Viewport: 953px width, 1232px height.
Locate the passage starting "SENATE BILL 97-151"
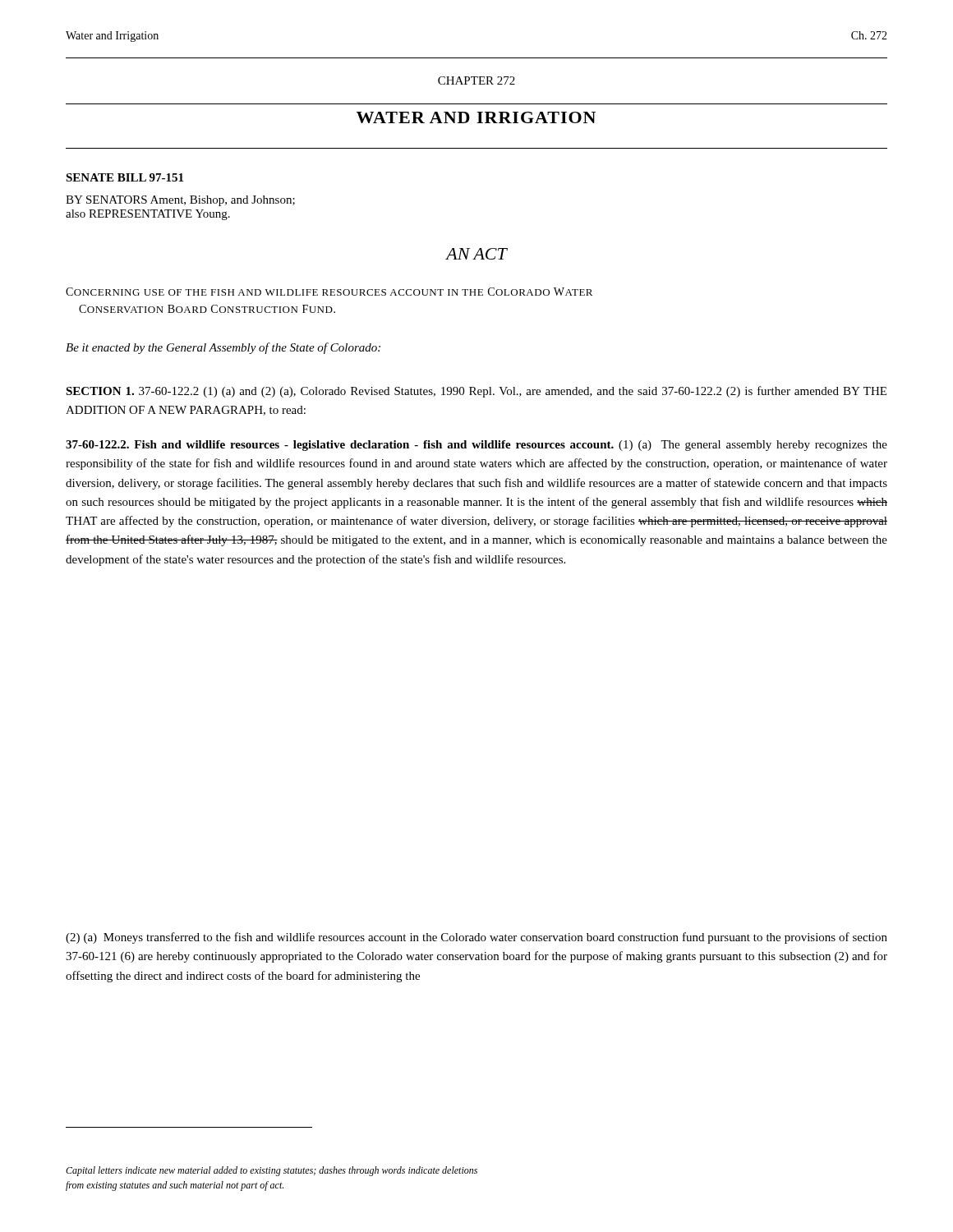125,177
